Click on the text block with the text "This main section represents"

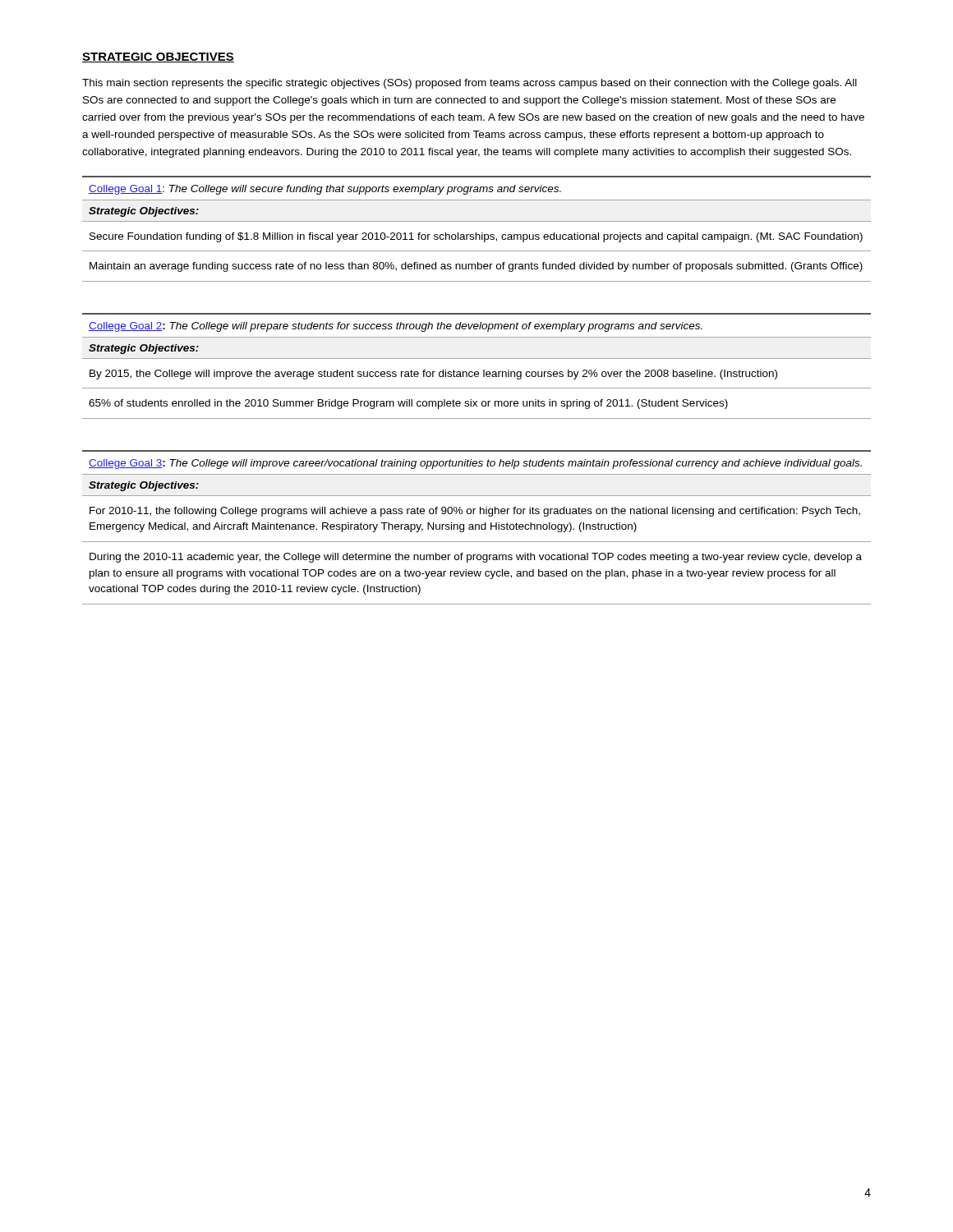pyautogui.click(x=473, y=117)
